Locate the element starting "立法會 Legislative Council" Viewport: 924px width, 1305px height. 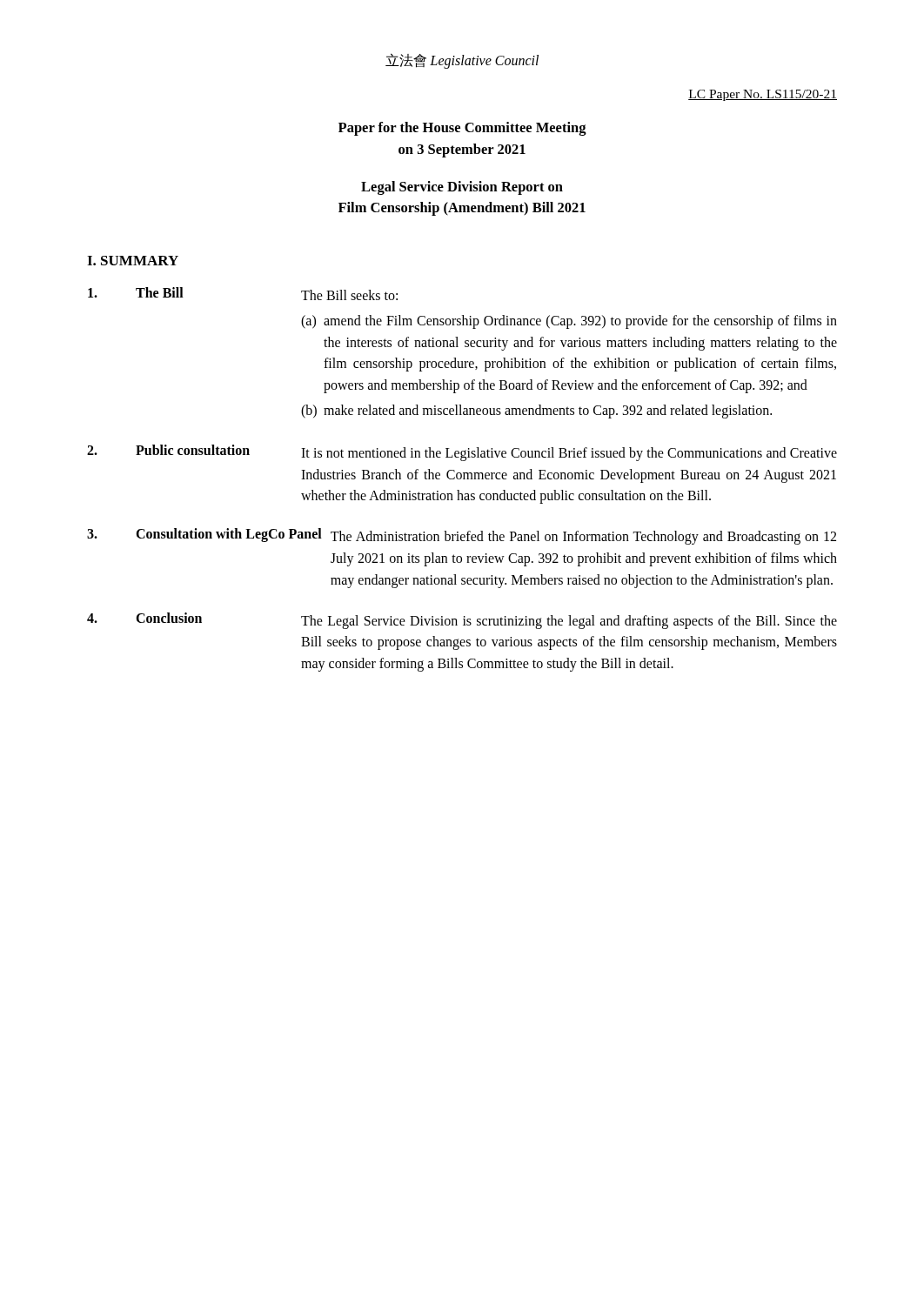pyautogui.click(x=462, y=60)
